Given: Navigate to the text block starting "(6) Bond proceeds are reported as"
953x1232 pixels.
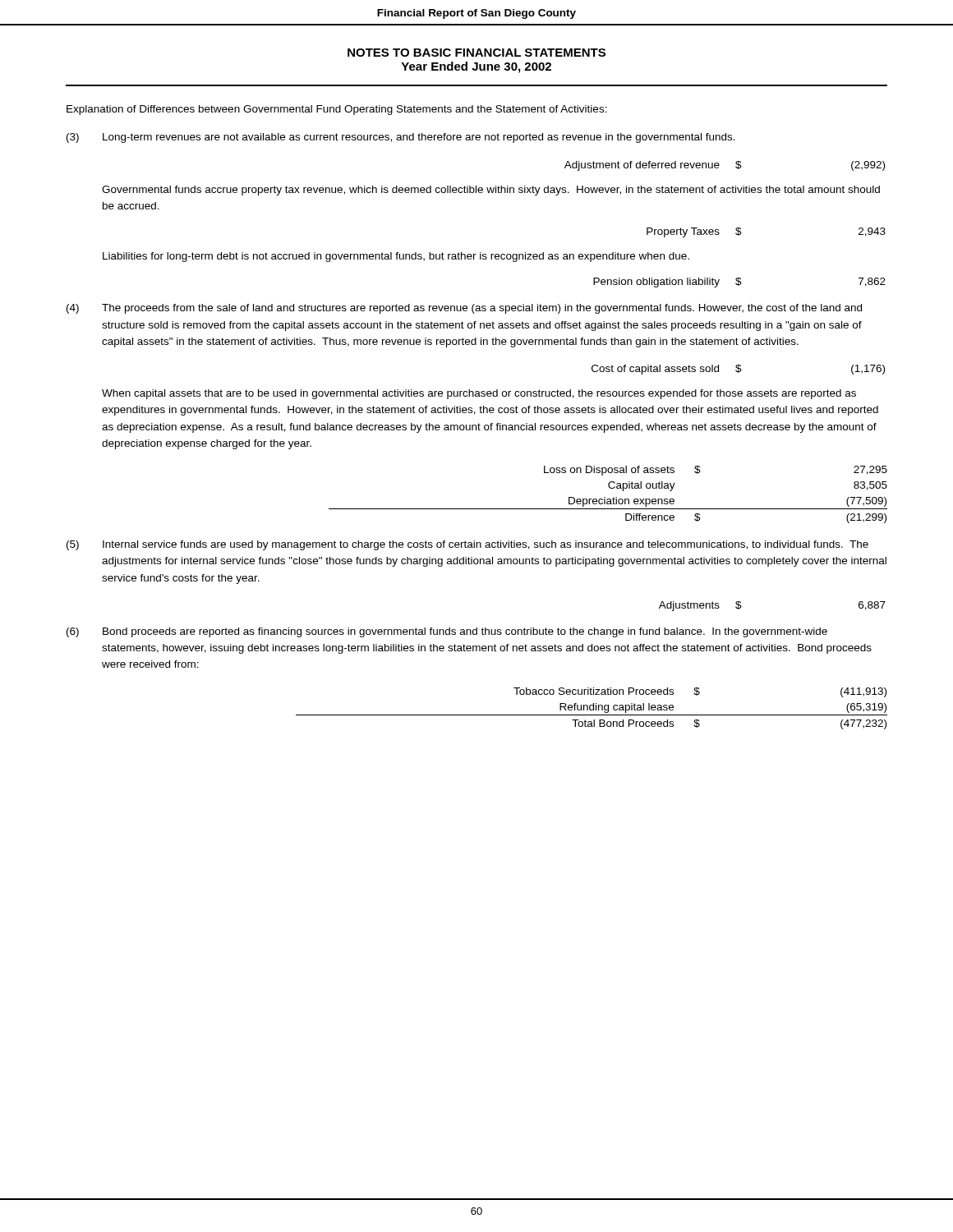Looking at the screenshot, I should 476,648.
